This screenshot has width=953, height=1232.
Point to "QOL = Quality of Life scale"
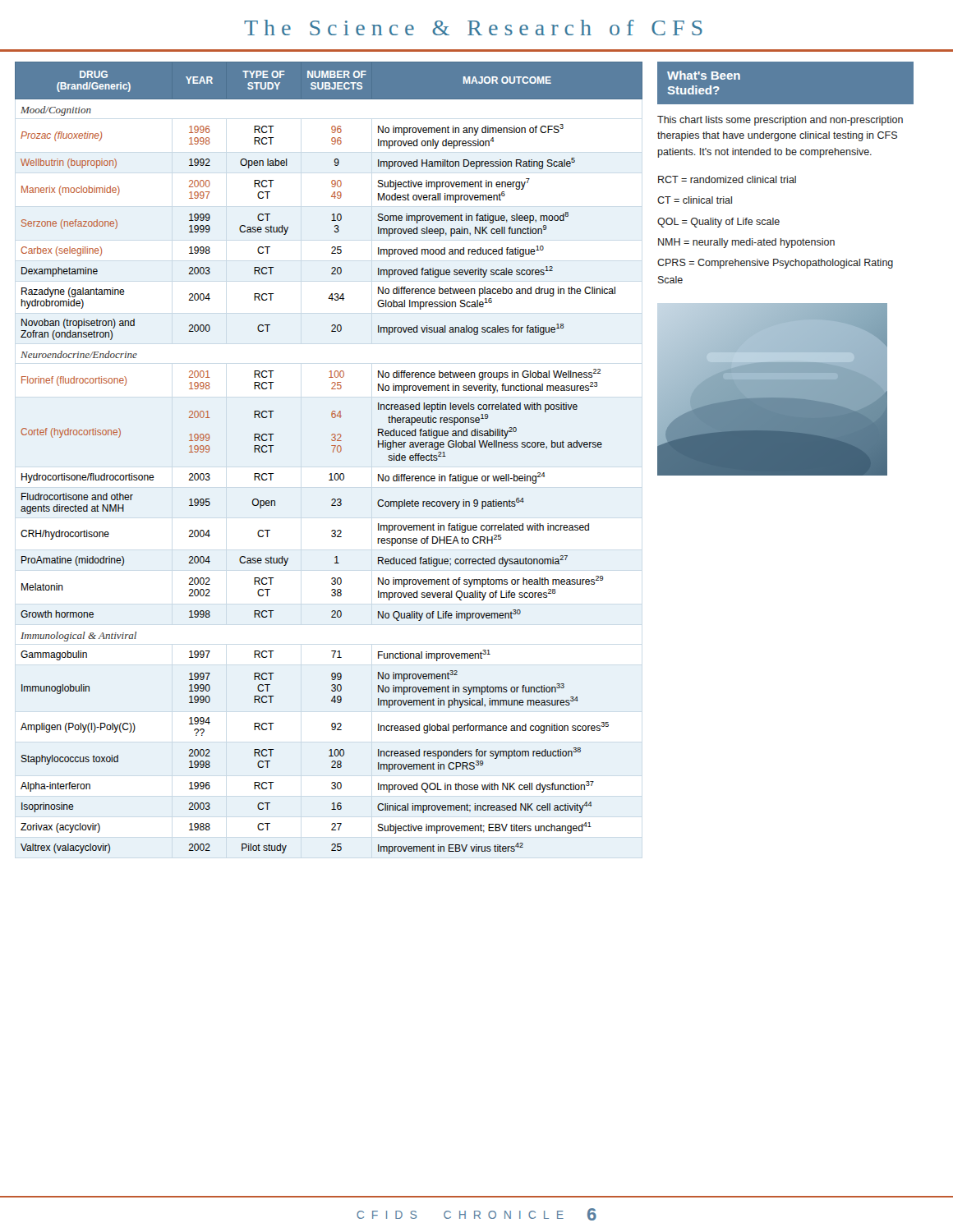click(719, 221)
